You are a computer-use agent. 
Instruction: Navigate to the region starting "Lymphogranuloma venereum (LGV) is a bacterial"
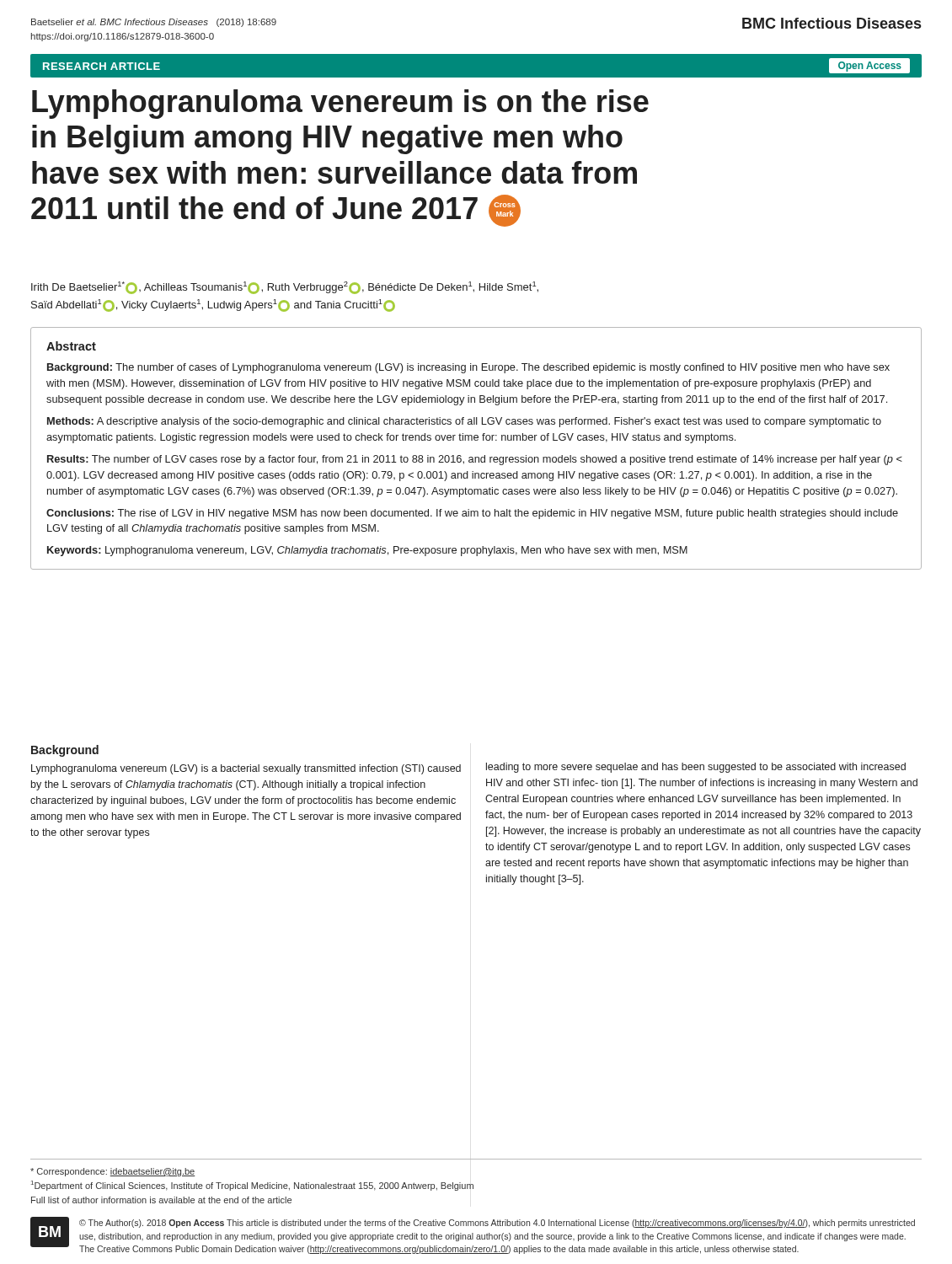[246, 800]
